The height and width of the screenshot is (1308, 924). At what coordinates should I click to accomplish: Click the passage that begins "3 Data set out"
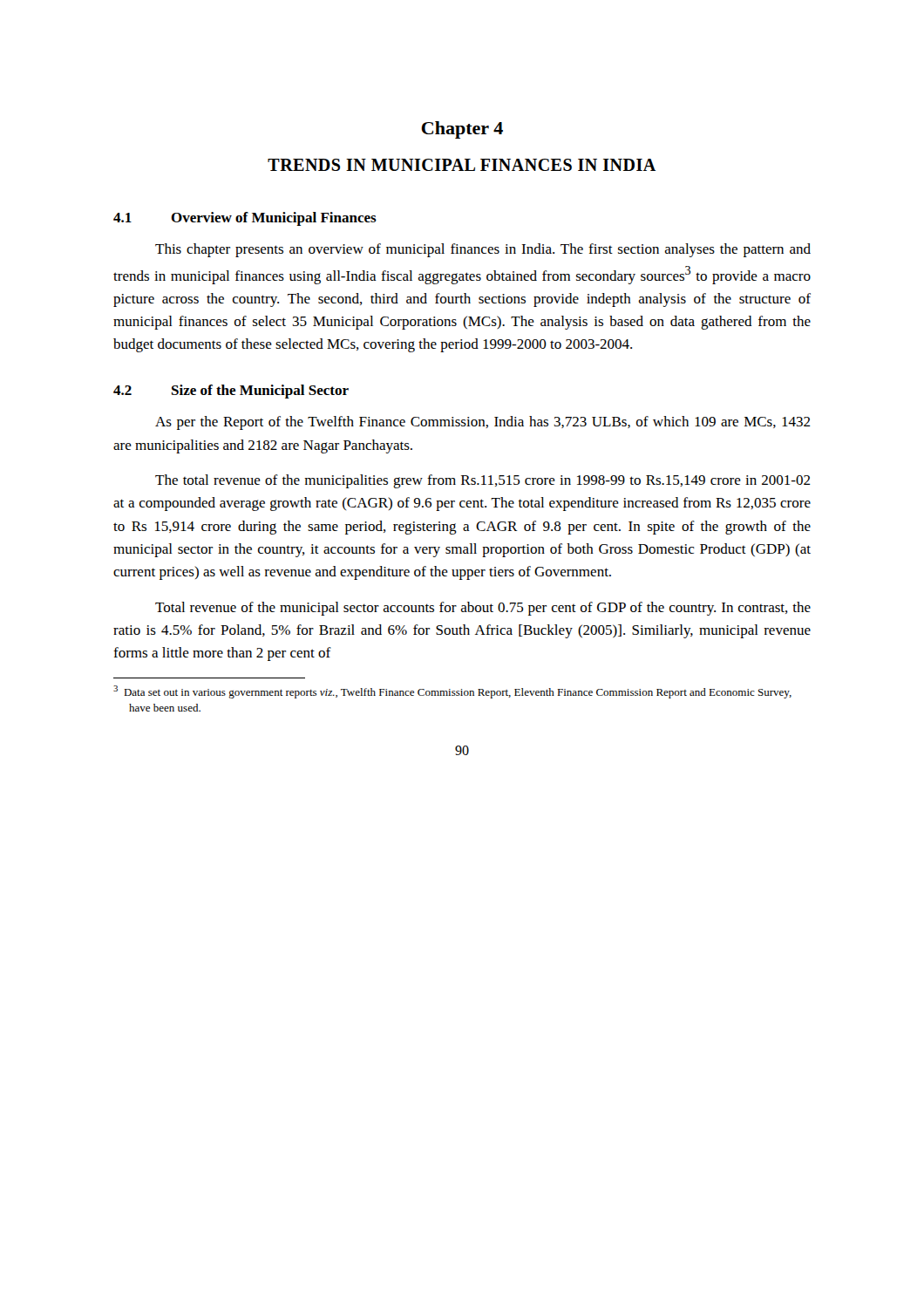[453, 698]
